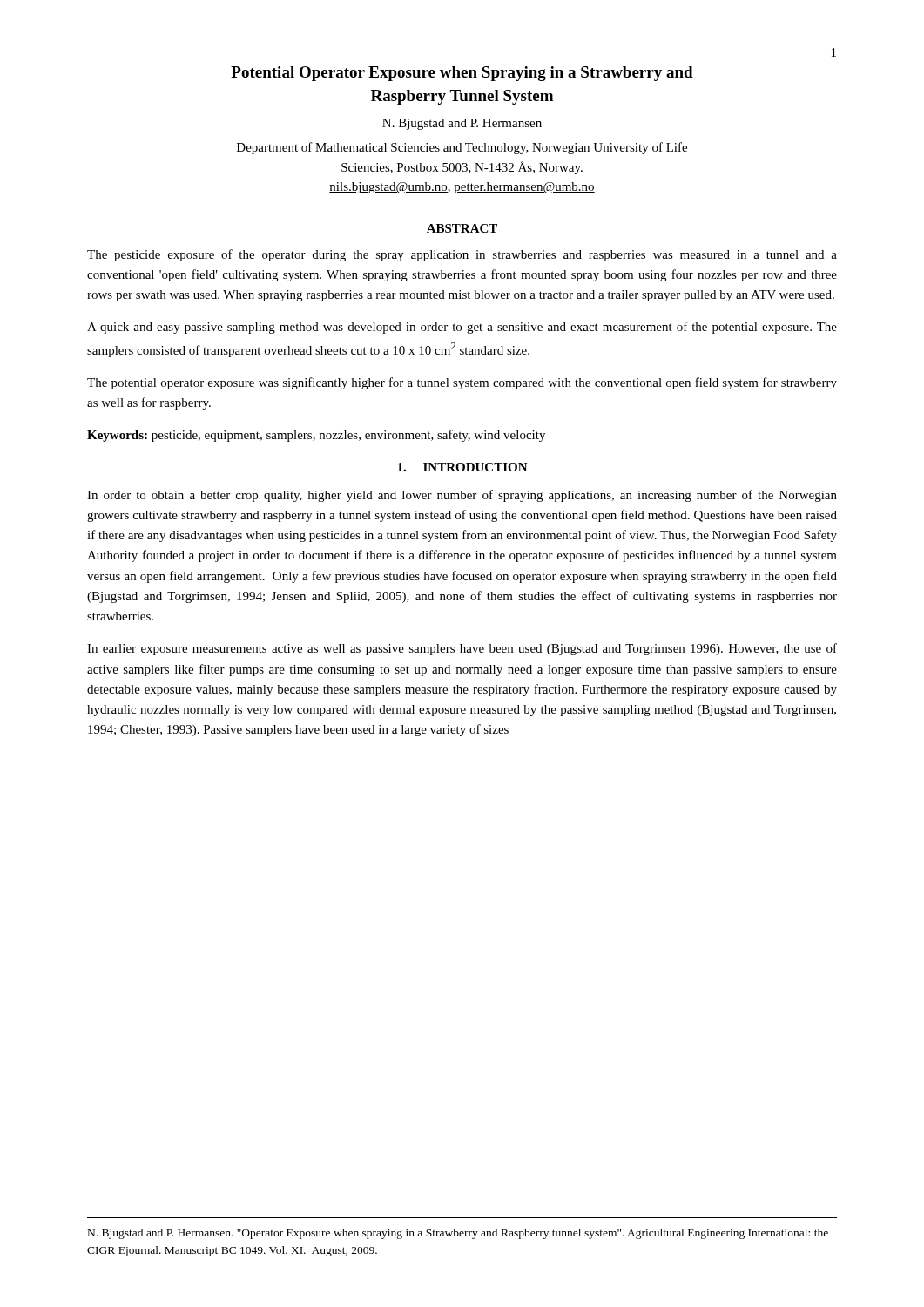The height and width of the screenshot is (1307, 924).
Task: Select the text block containing "Department of Mathematical Sciencies and"
Action: (x=462, y=167)
